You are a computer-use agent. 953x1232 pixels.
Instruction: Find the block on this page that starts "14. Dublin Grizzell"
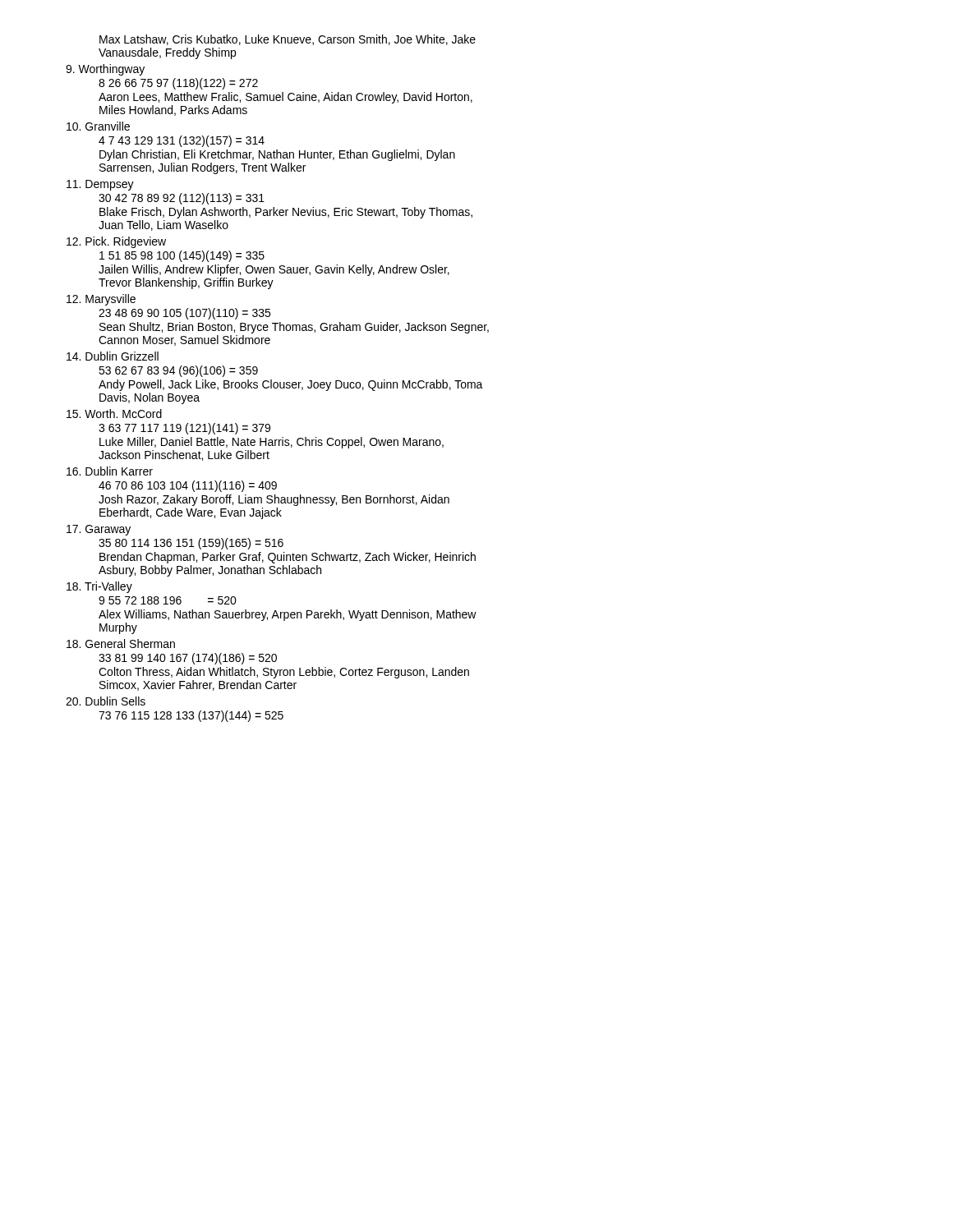pyautogui.click(x=476, y=377)
